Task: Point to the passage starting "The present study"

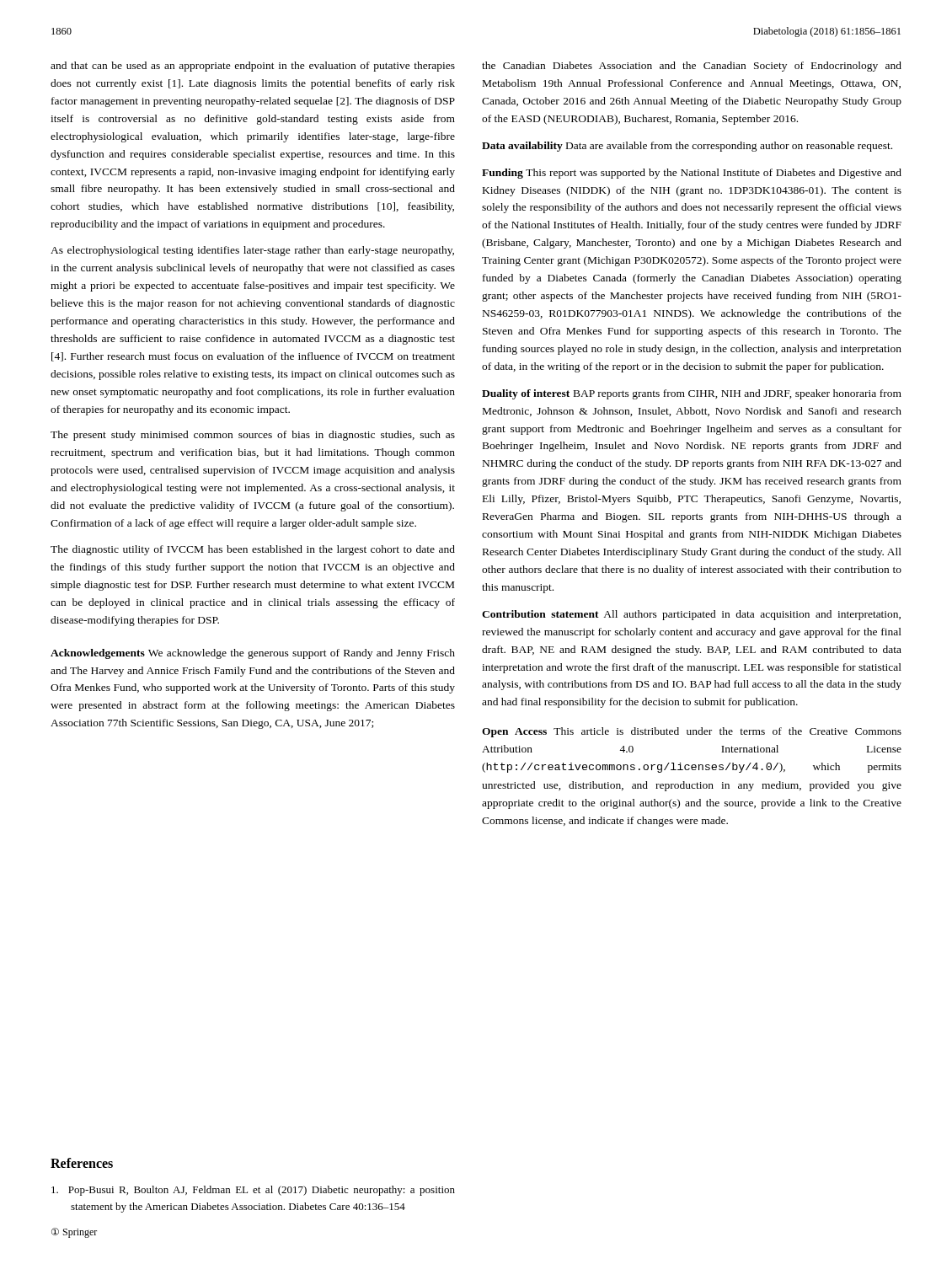Action: pyautogui.click(x=253, y=480)
